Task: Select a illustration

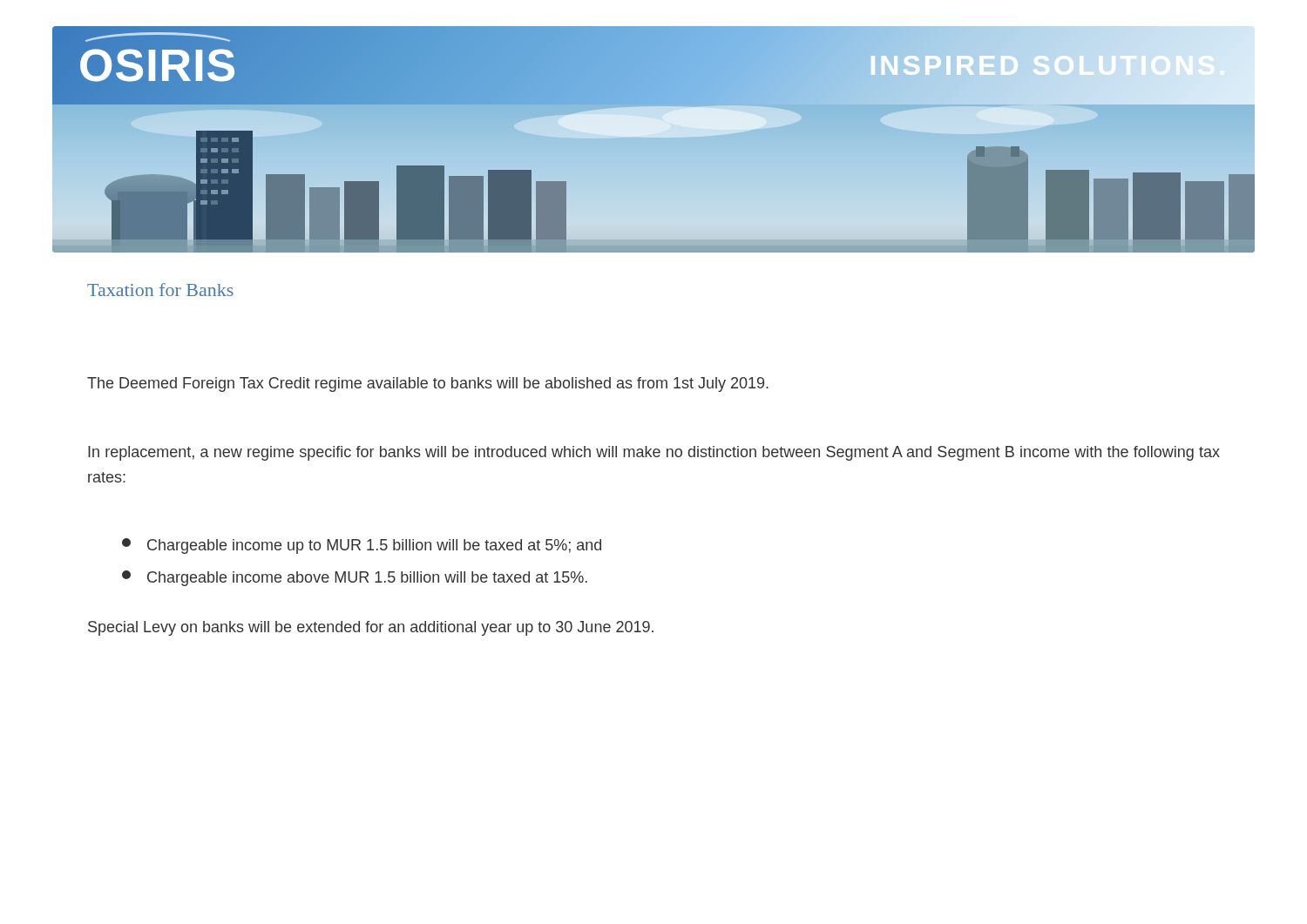Action: [x=654, y=139]
